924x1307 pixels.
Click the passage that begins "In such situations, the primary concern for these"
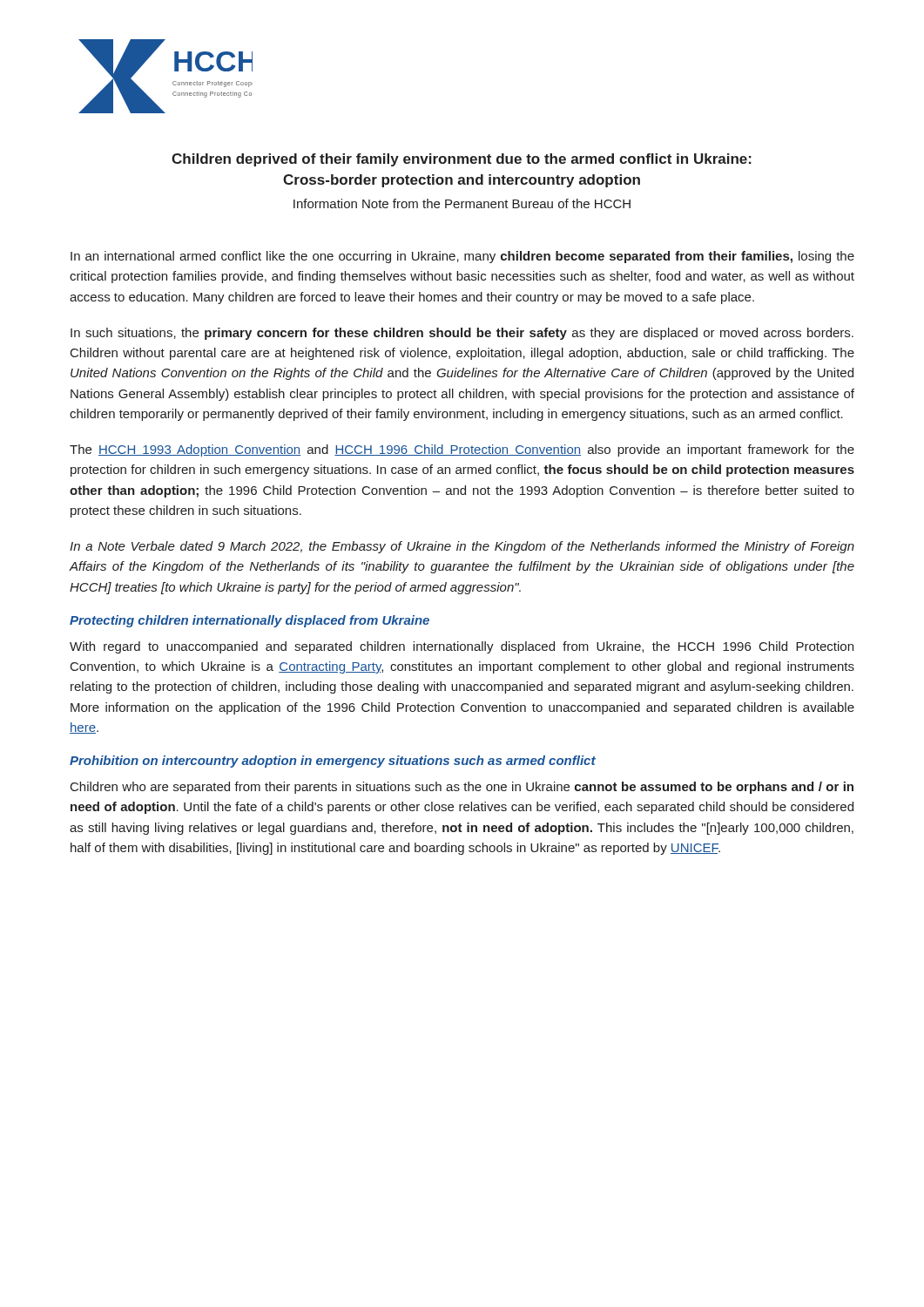click(462, 373)
